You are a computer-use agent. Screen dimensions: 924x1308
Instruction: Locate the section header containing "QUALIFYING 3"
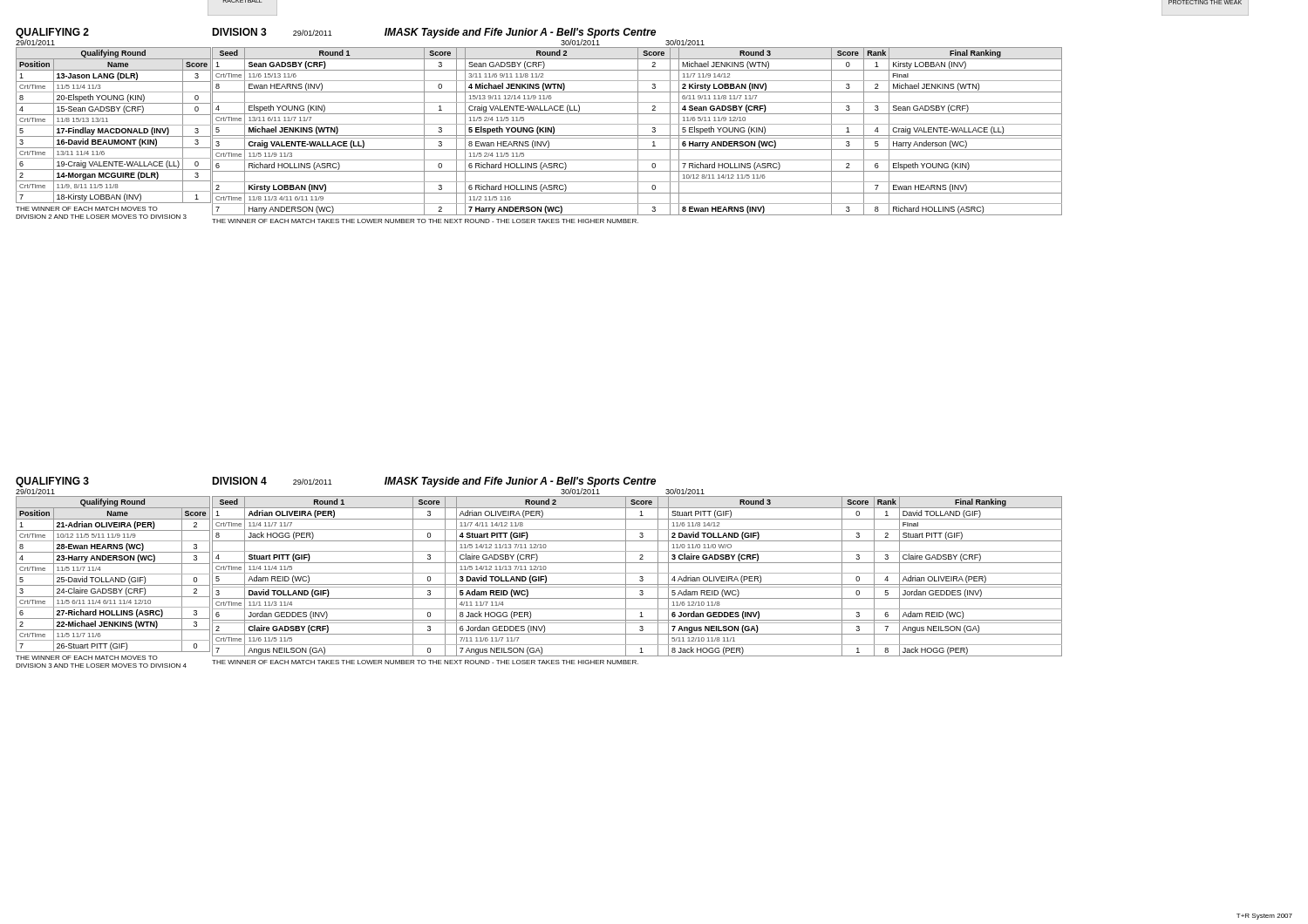tap(52, 481)
